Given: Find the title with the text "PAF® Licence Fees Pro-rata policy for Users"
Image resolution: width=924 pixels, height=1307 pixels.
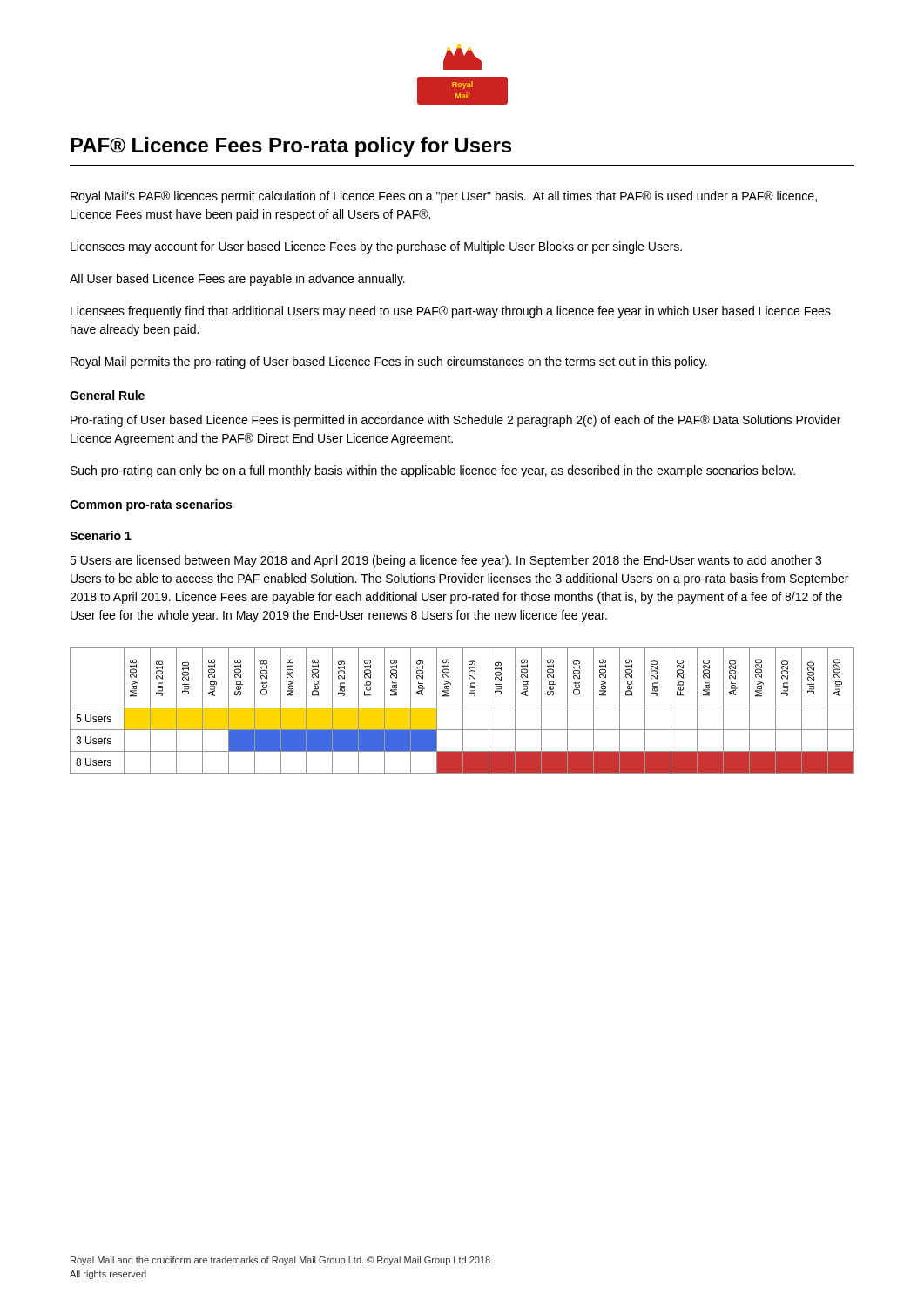Looking at the screenshot, I should pos(462,146).
